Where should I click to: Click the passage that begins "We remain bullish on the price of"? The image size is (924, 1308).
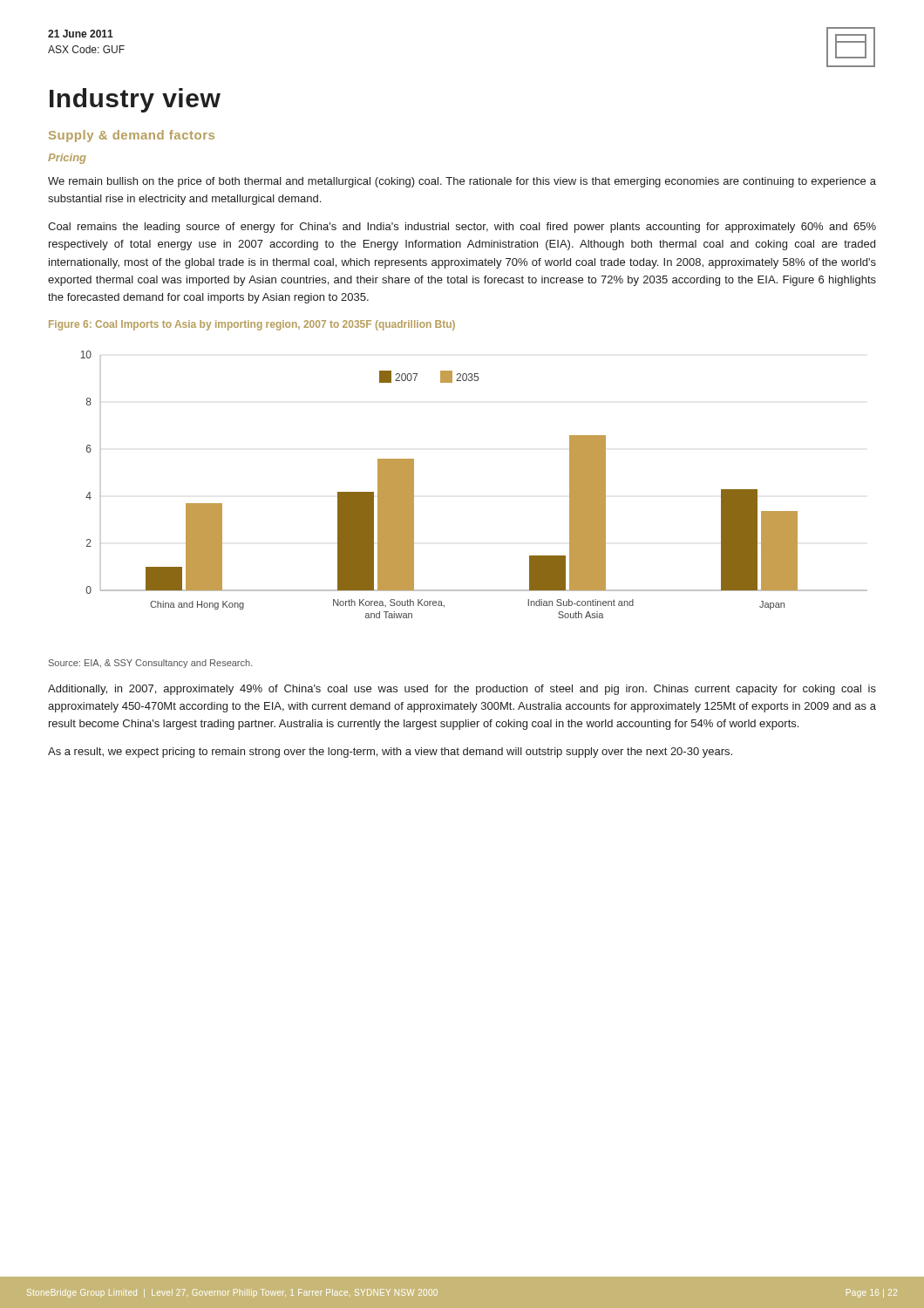click(x=462, y=190)
